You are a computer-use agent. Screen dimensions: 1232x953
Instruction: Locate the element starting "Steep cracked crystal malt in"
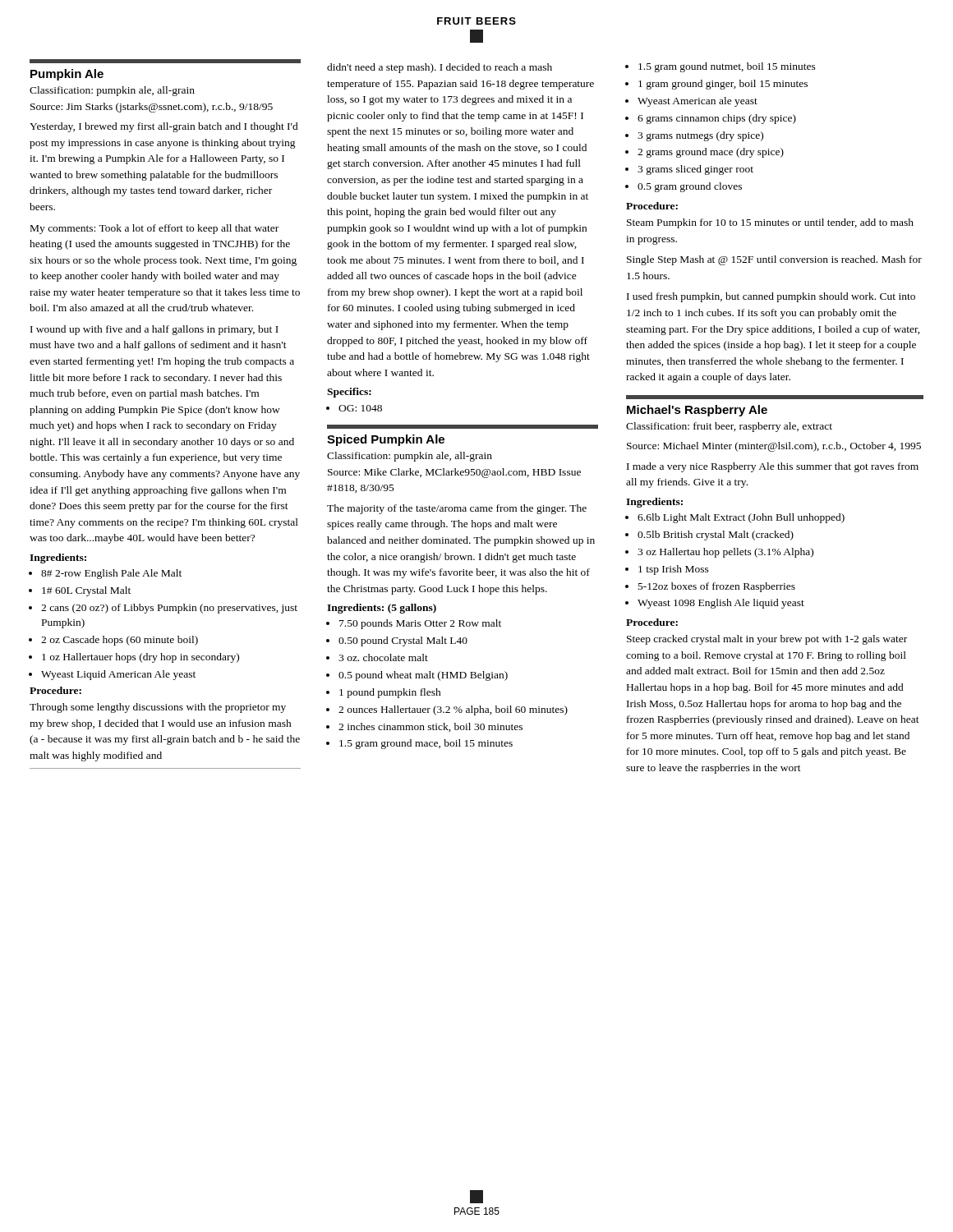pyautogui.click(x=772, y=703)
